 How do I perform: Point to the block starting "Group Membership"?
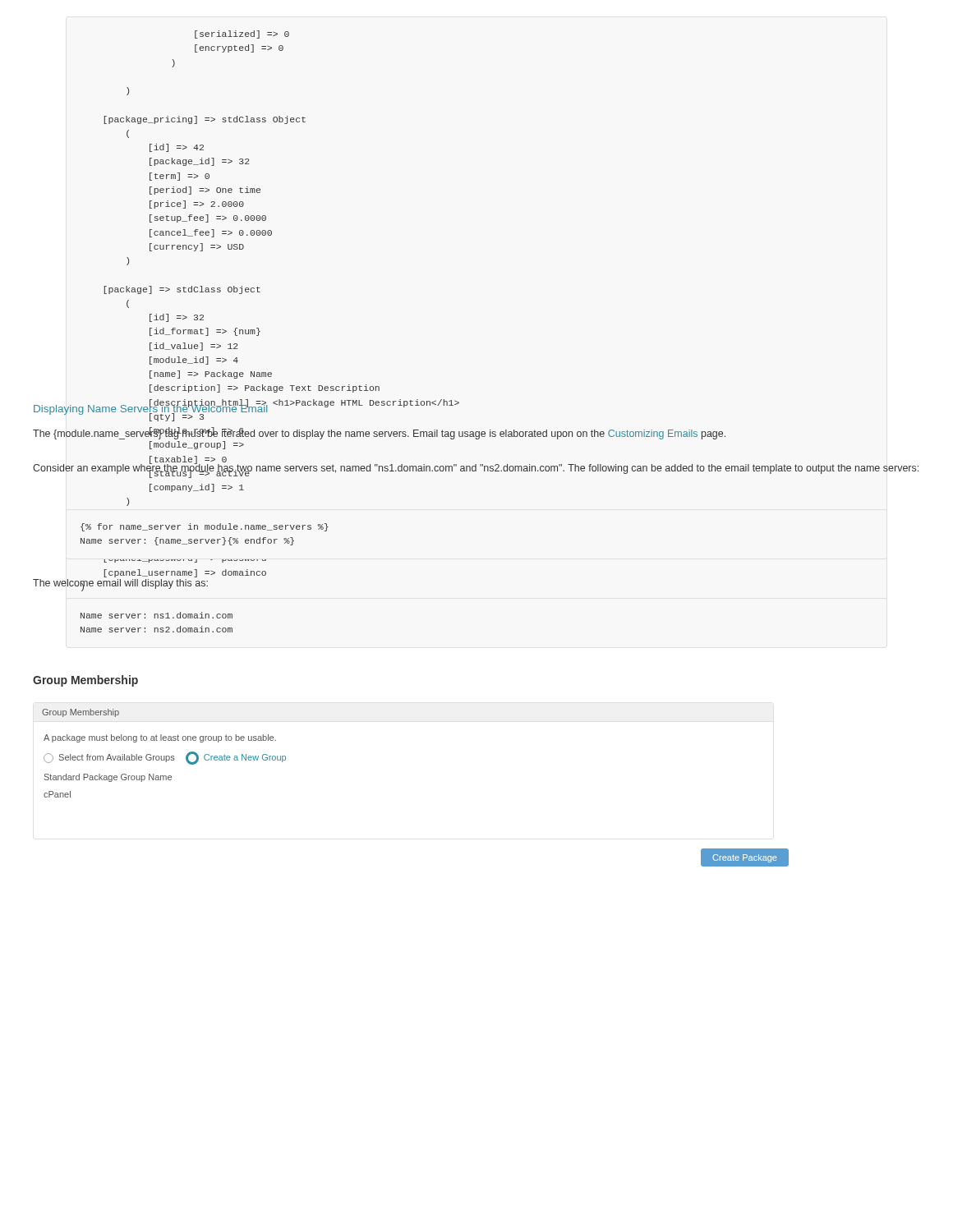(86, 680)
